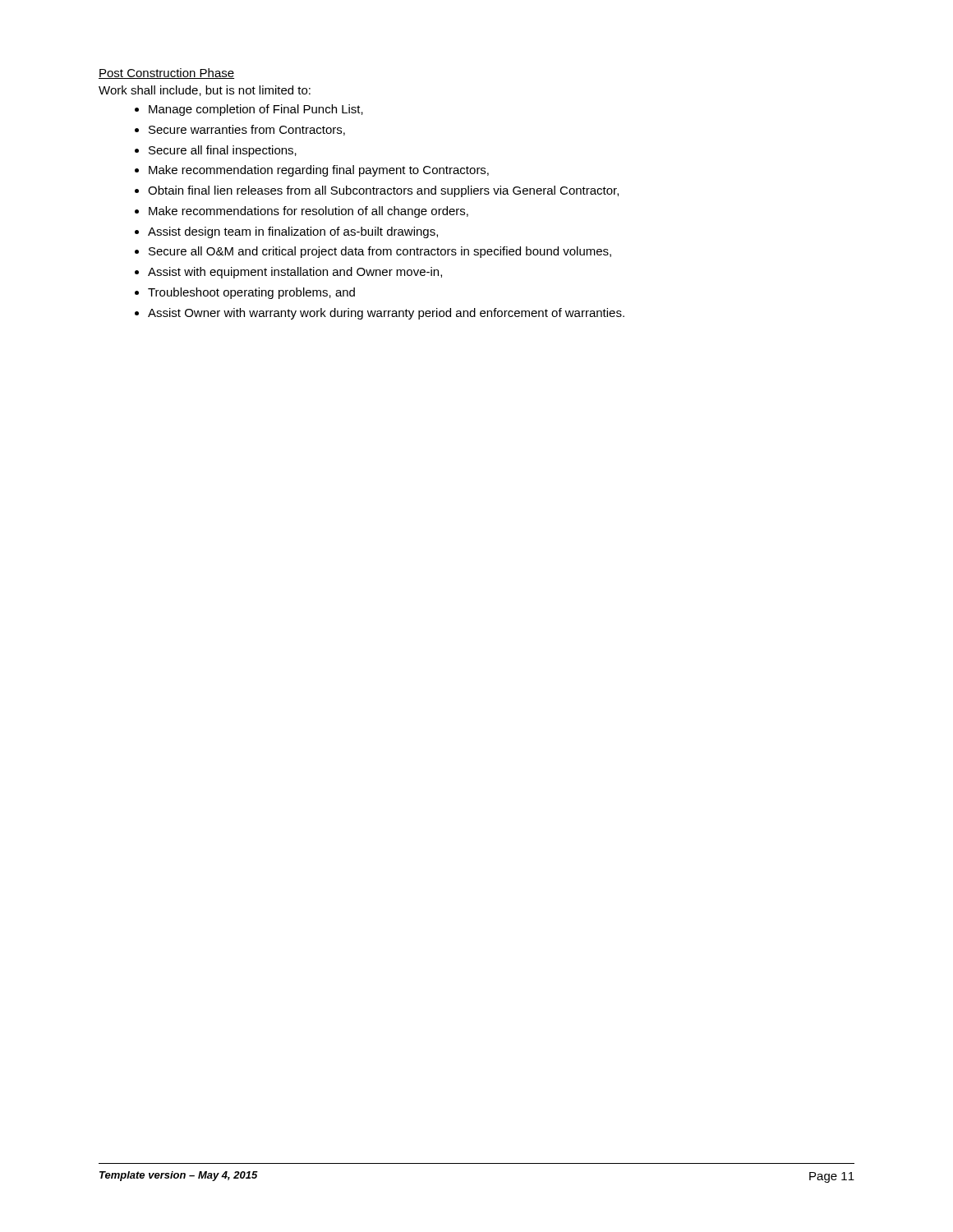Find the text starting "Make recommendations for resolution of"
Image resolution: width=953 pixels, height=1232 pixels.
[309, 210]
